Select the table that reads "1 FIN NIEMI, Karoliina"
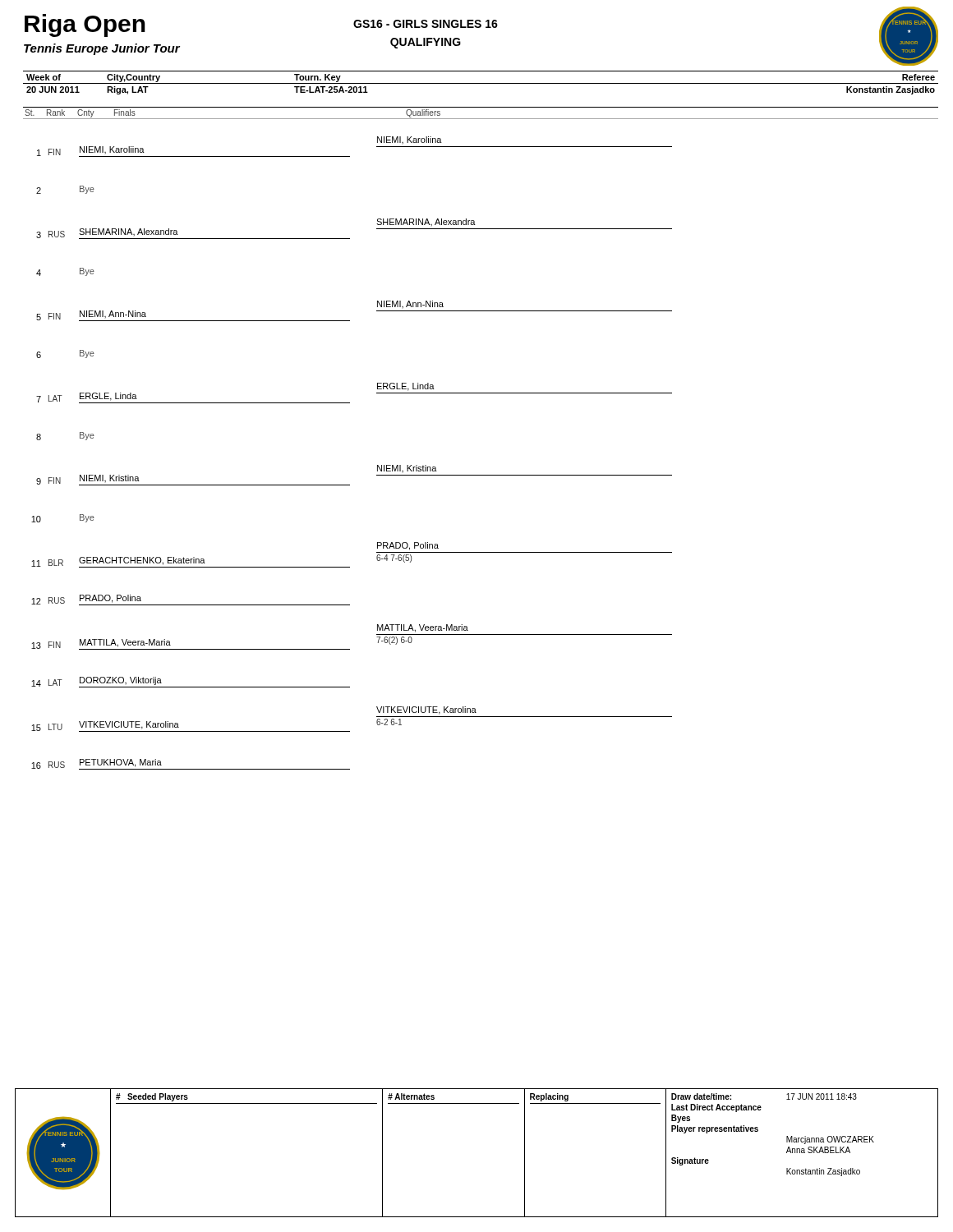The image size is (953, 1232). point(481,452)
